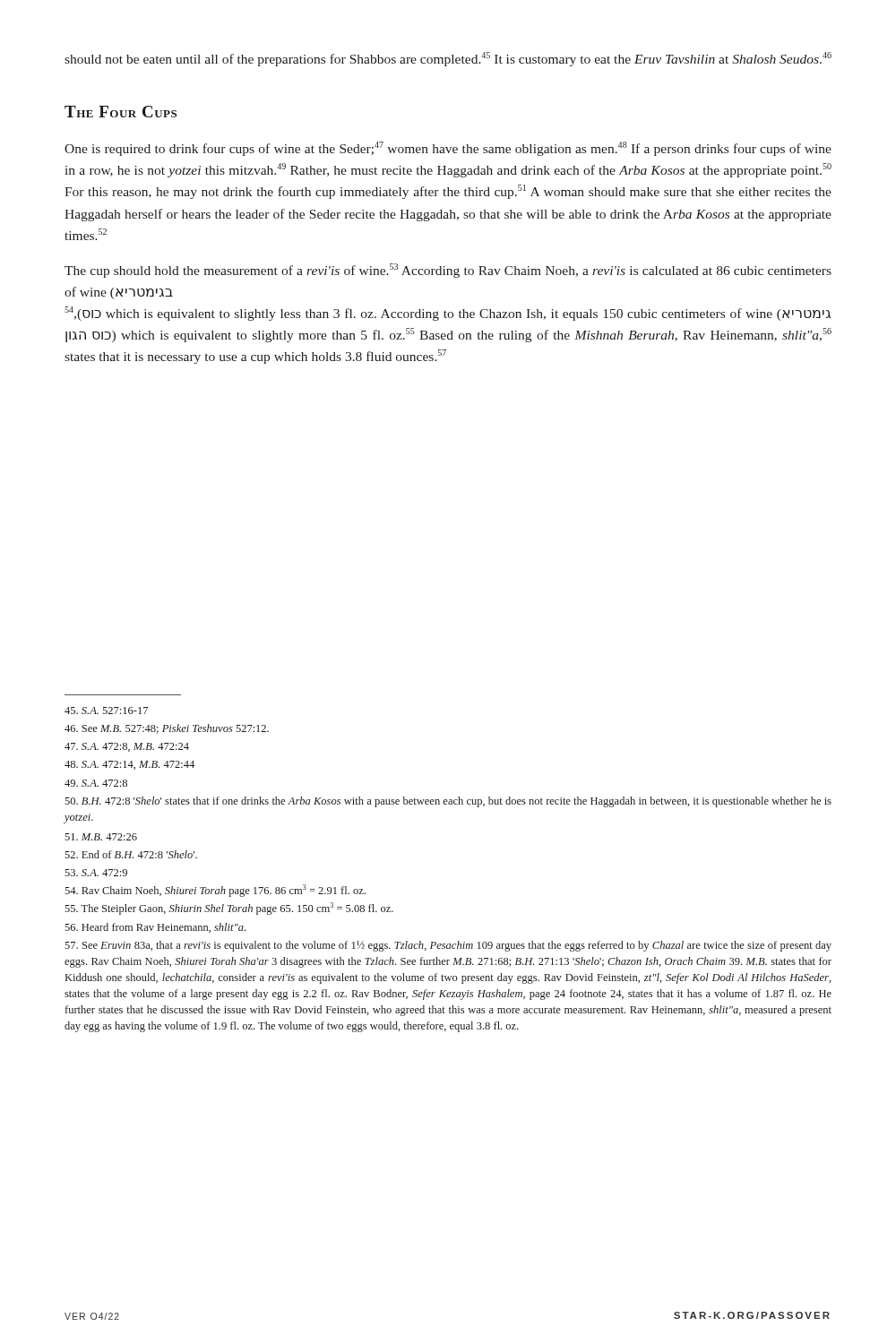The height and width of the screenshot is (1344, 896).
Task: Locate the block starting "See Eruvin 83a, that a"
Action: tap(448, 986)
